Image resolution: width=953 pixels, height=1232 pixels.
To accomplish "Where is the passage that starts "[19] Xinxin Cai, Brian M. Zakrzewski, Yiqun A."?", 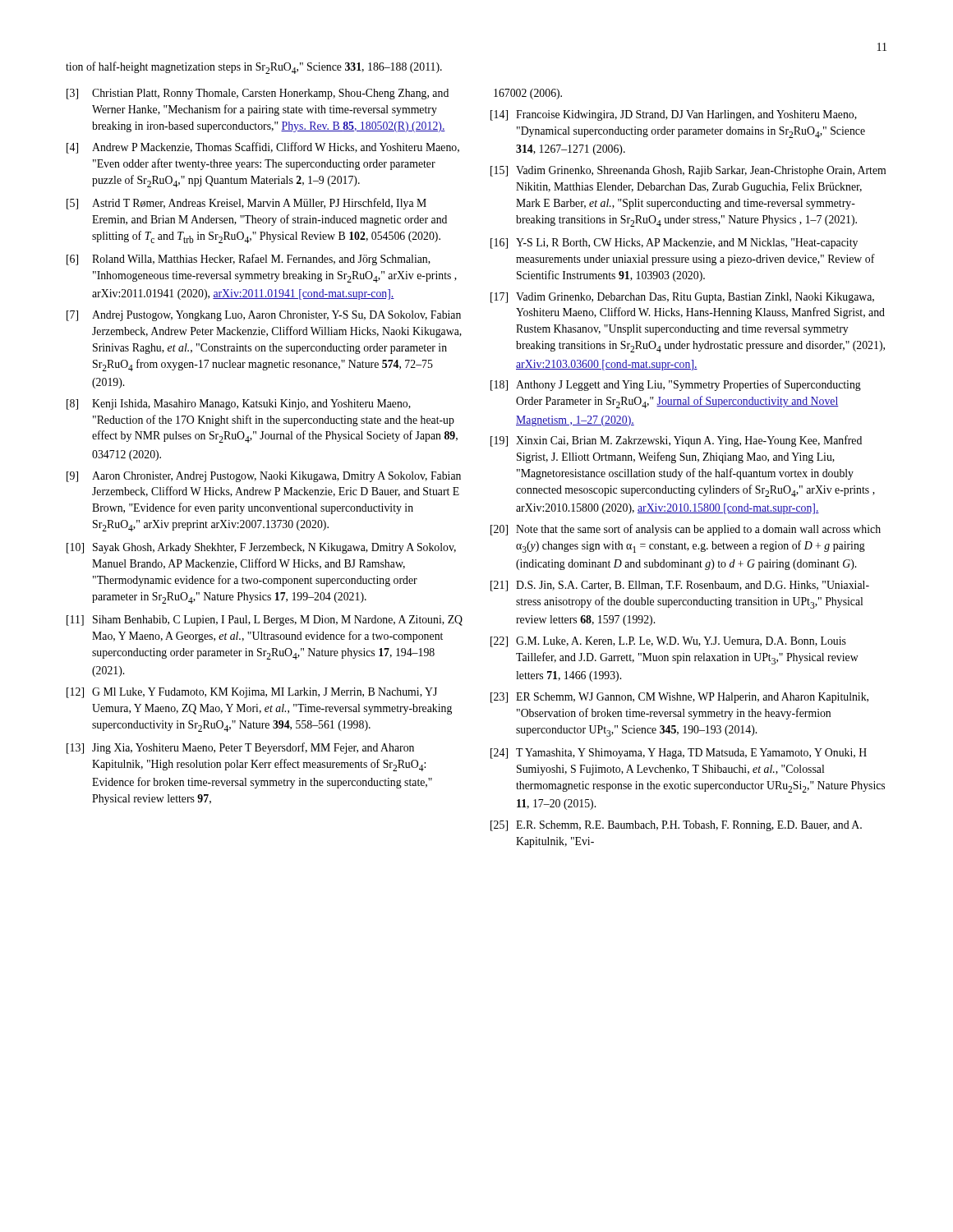I will [688, 475].
